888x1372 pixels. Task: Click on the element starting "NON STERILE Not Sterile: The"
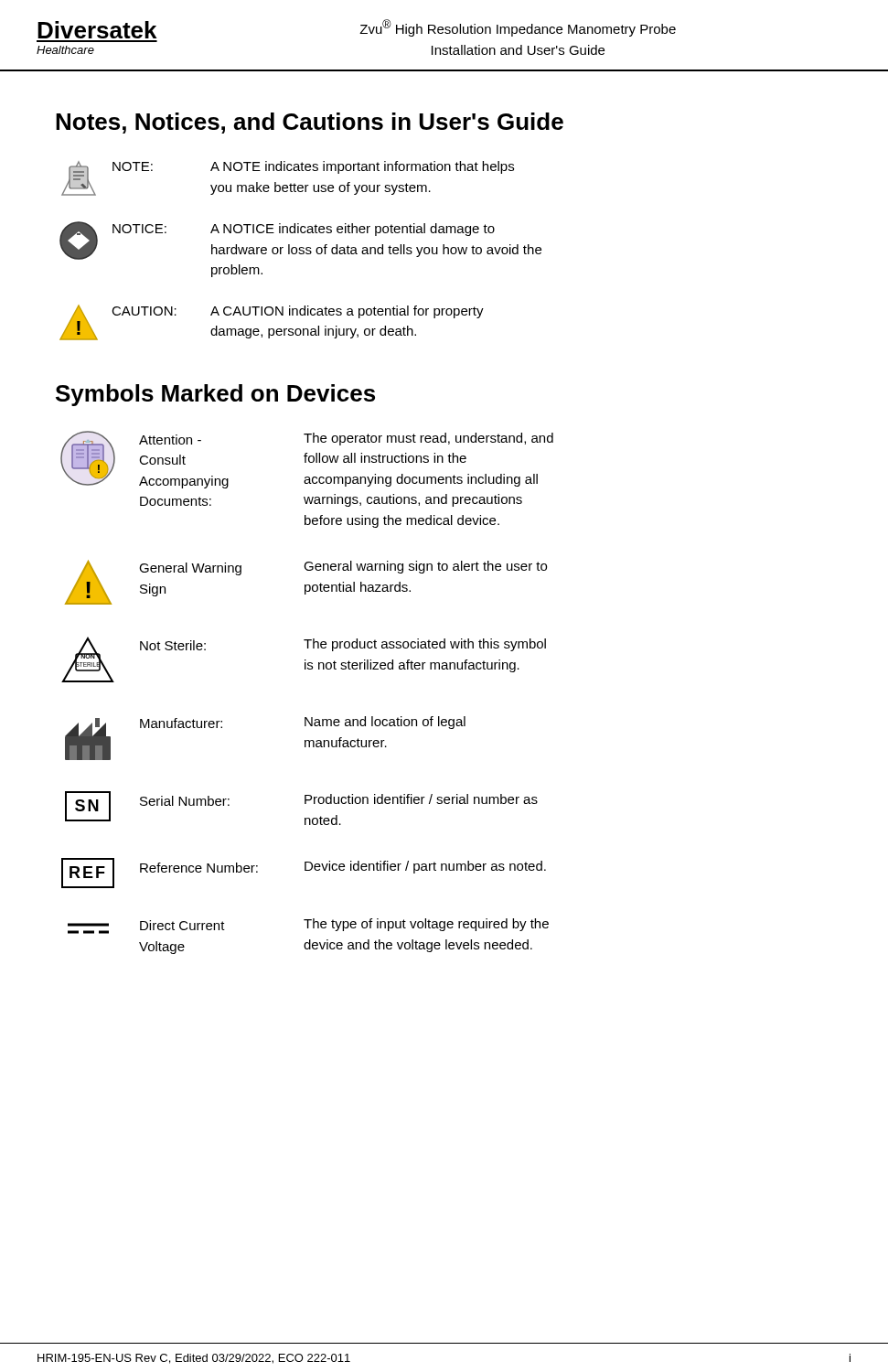coord(444,660)
